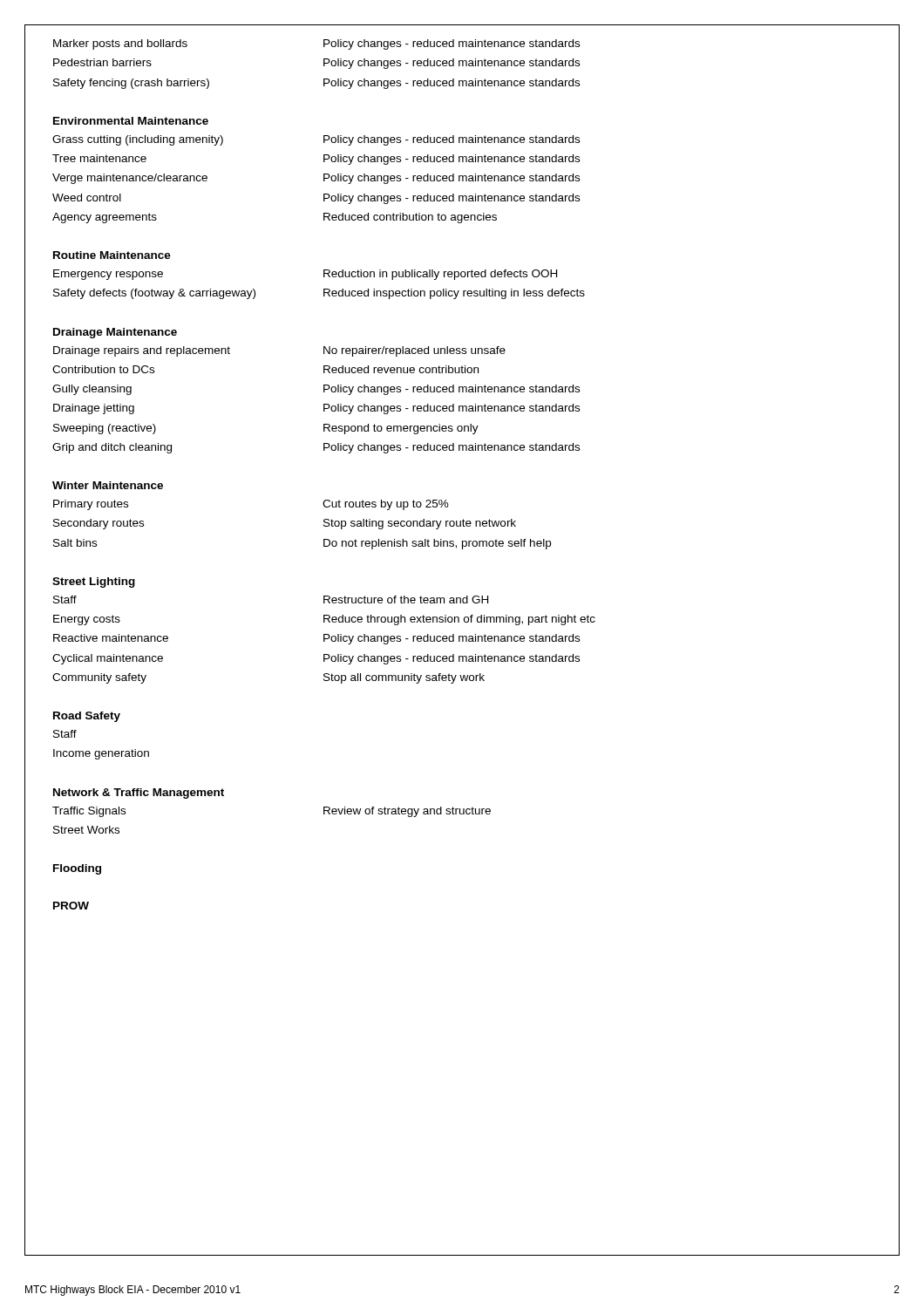Click on the region starting "Drainage jetting Policy changes"
The image size is (924, 1308).
(462, 408)
